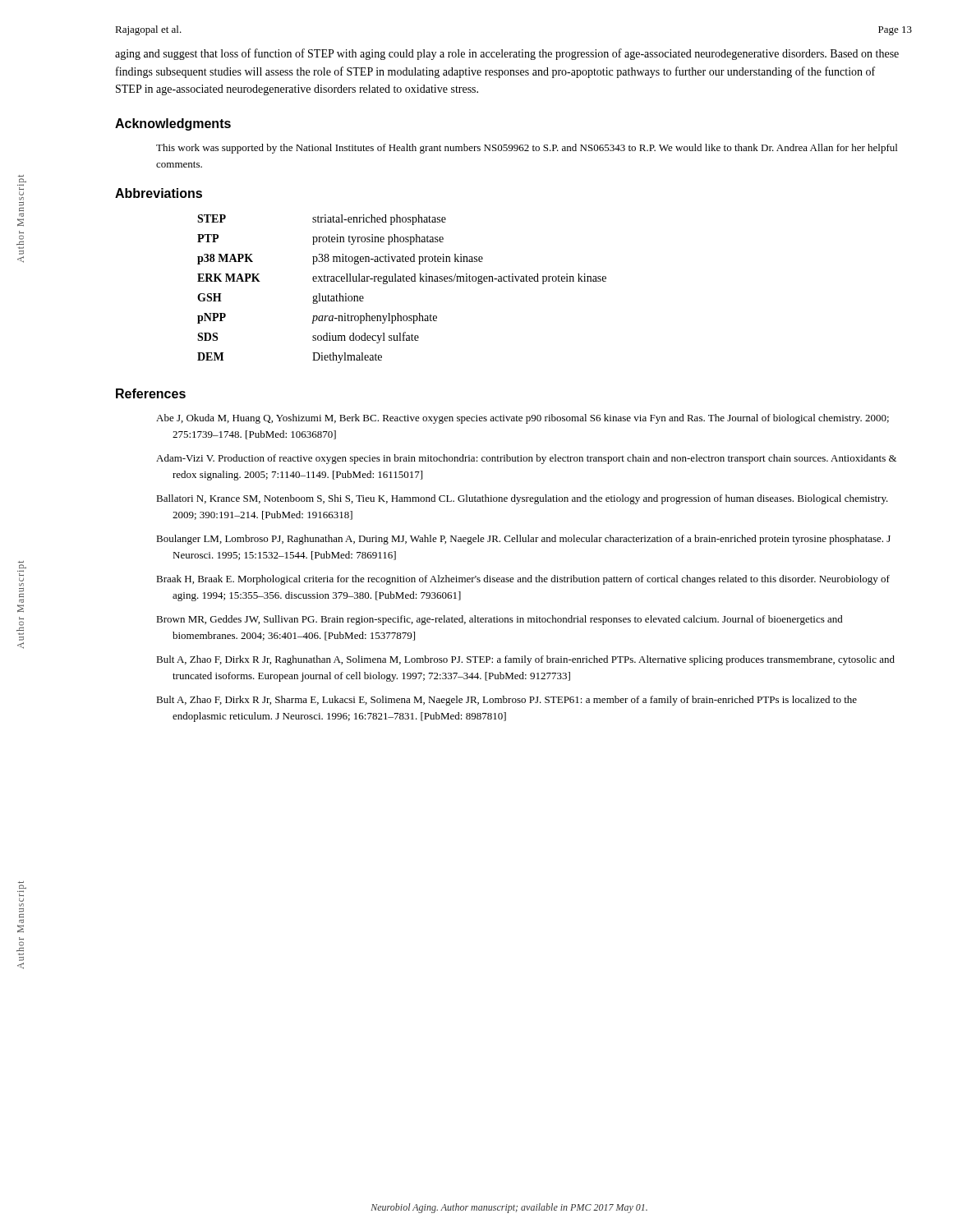Locate the region starting "Bult A, Zhao F, Dirkx R Jr, Sharma"
Image resolution: width=953 pixels, height=1232 pixels.
coord(507,707)
